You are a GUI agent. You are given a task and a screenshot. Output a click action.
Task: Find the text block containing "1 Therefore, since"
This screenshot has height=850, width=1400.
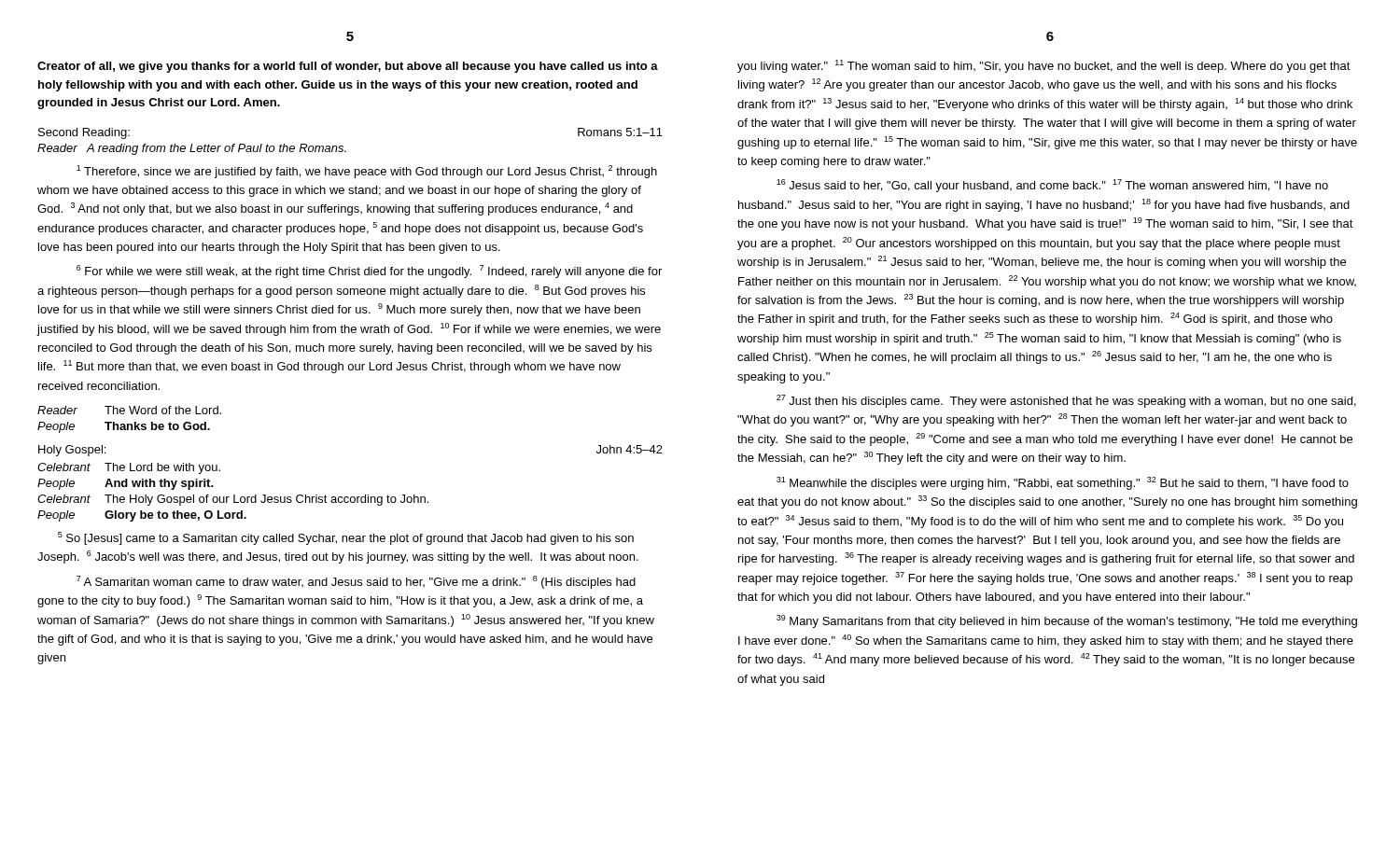[x=347, y=208]
